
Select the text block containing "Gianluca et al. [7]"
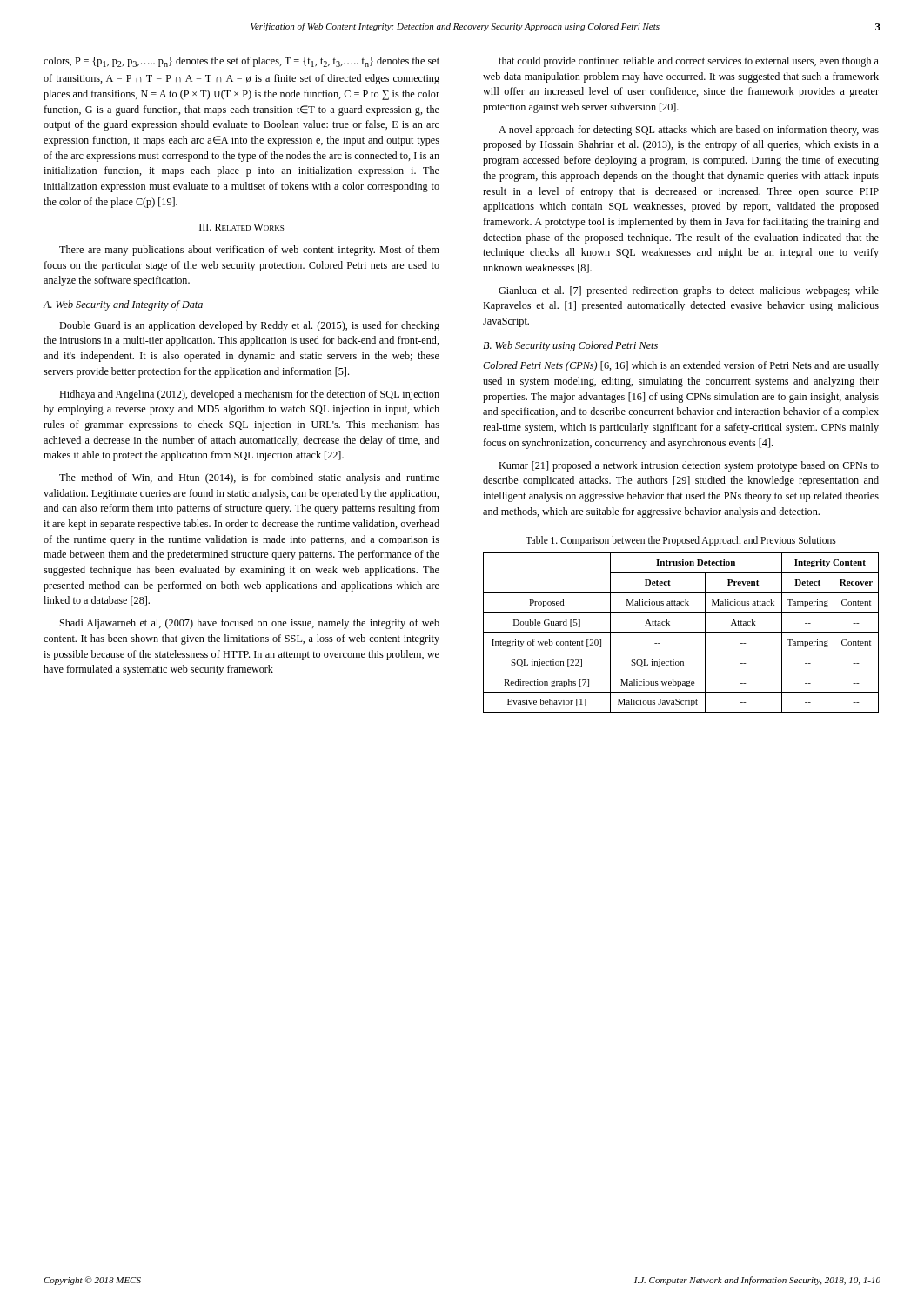pos(681,306)
